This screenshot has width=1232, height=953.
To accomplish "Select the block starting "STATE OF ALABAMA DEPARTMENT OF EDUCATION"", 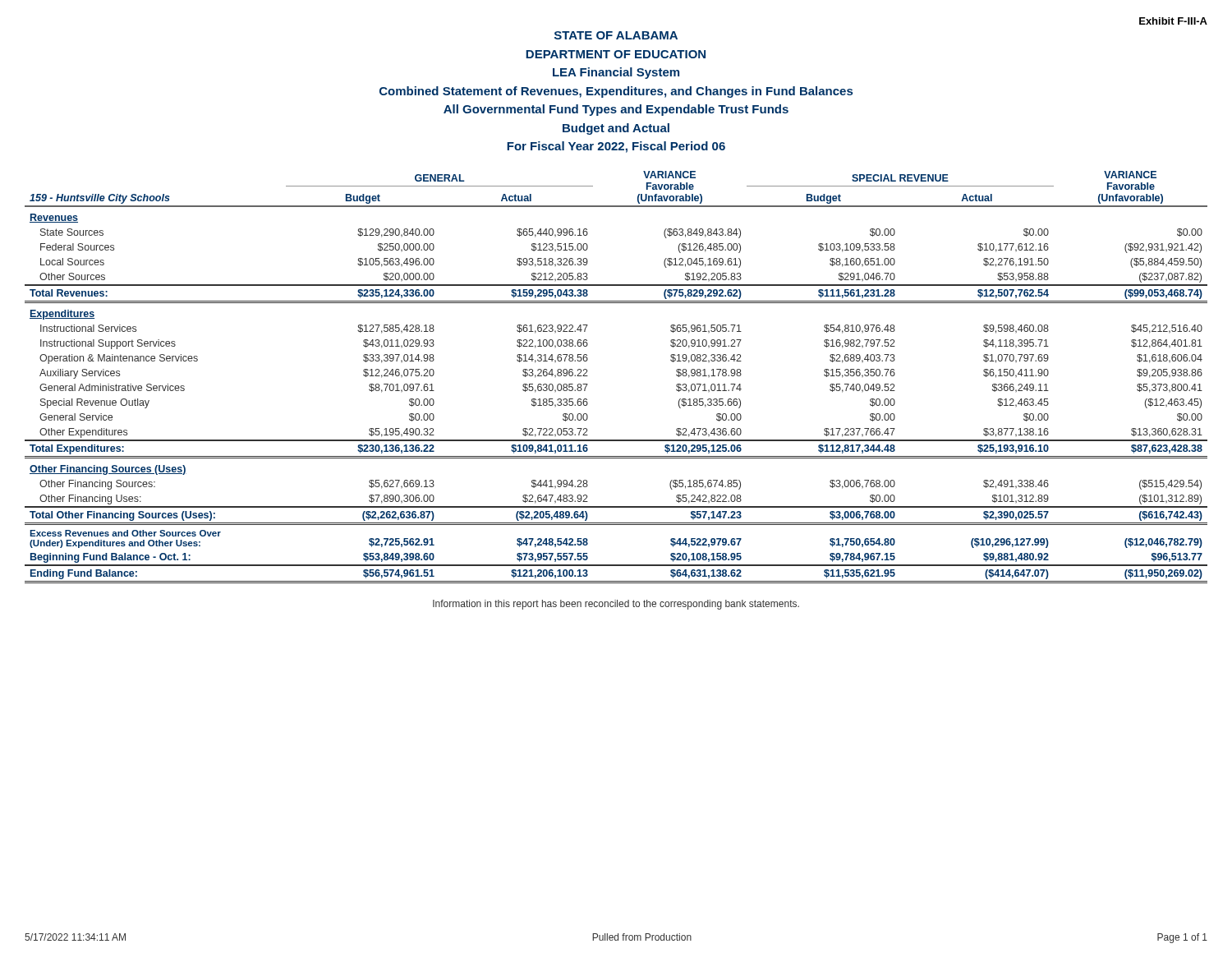I will coord(616,91).
